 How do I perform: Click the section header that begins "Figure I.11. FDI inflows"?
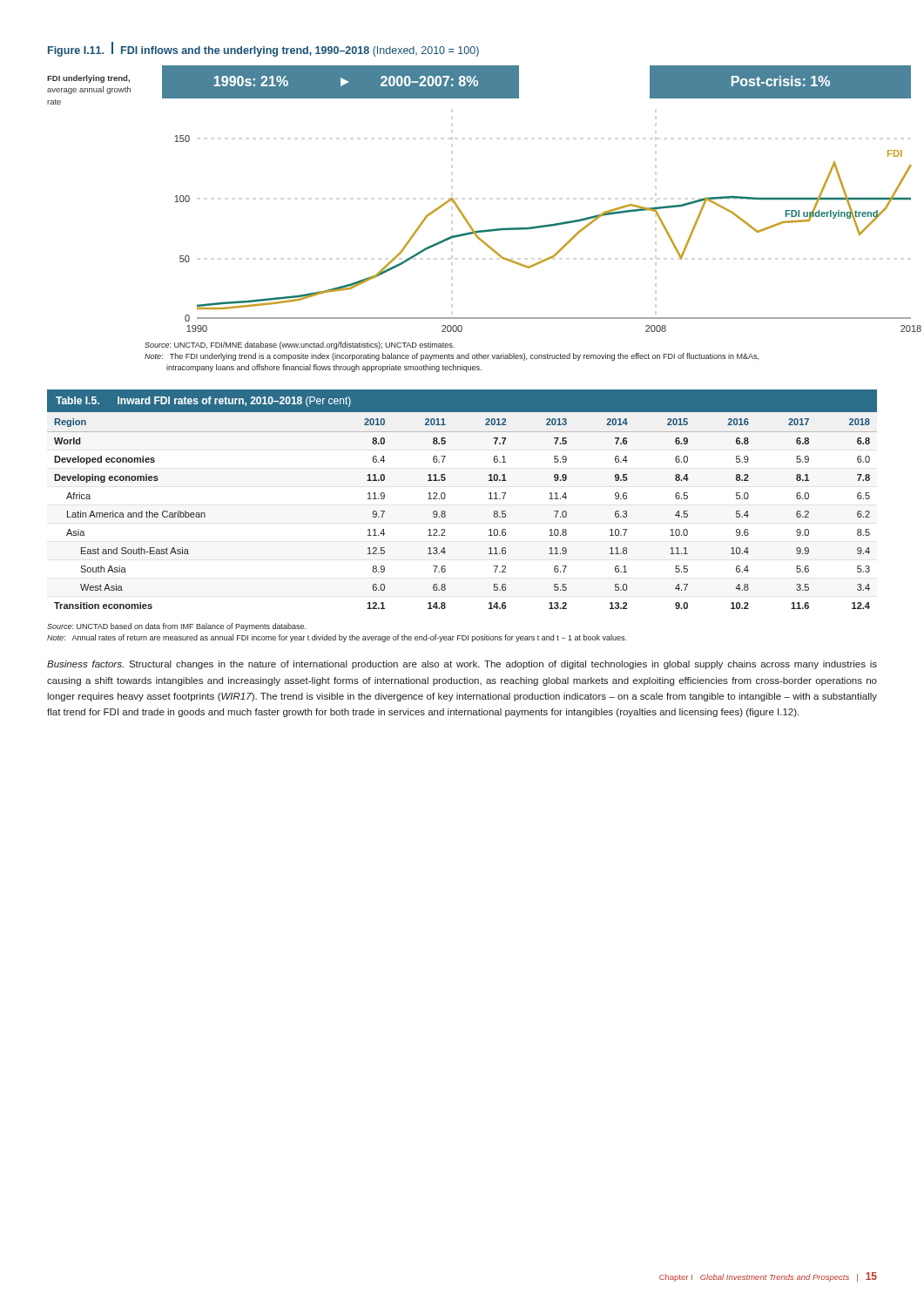(263, 49)
